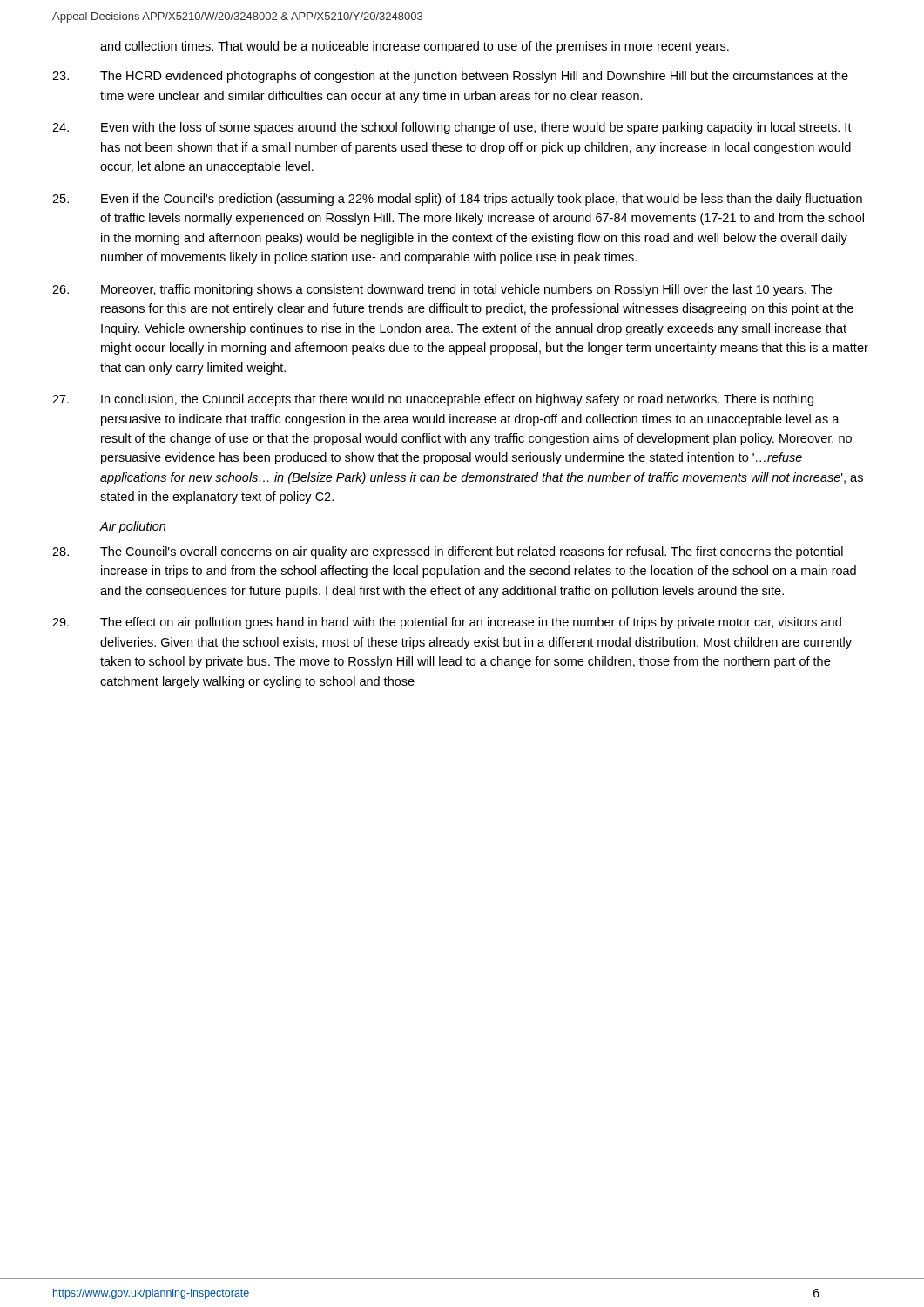
Task: Select the region starting "and collection times. That would be a"
Action: 415,46
